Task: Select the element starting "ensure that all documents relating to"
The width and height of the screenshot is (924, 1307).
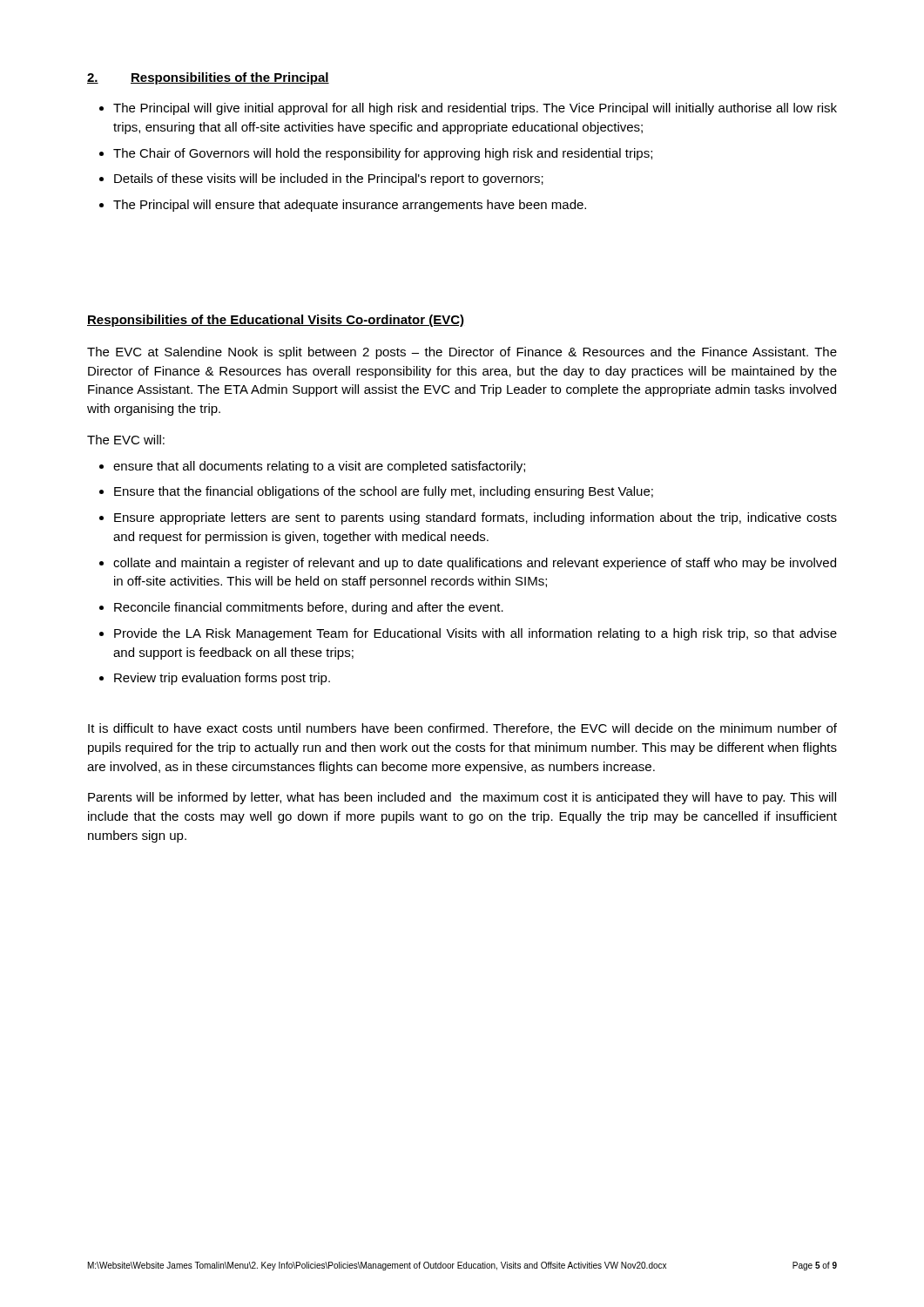Action: pyautogui.click(x=320, y=465)
